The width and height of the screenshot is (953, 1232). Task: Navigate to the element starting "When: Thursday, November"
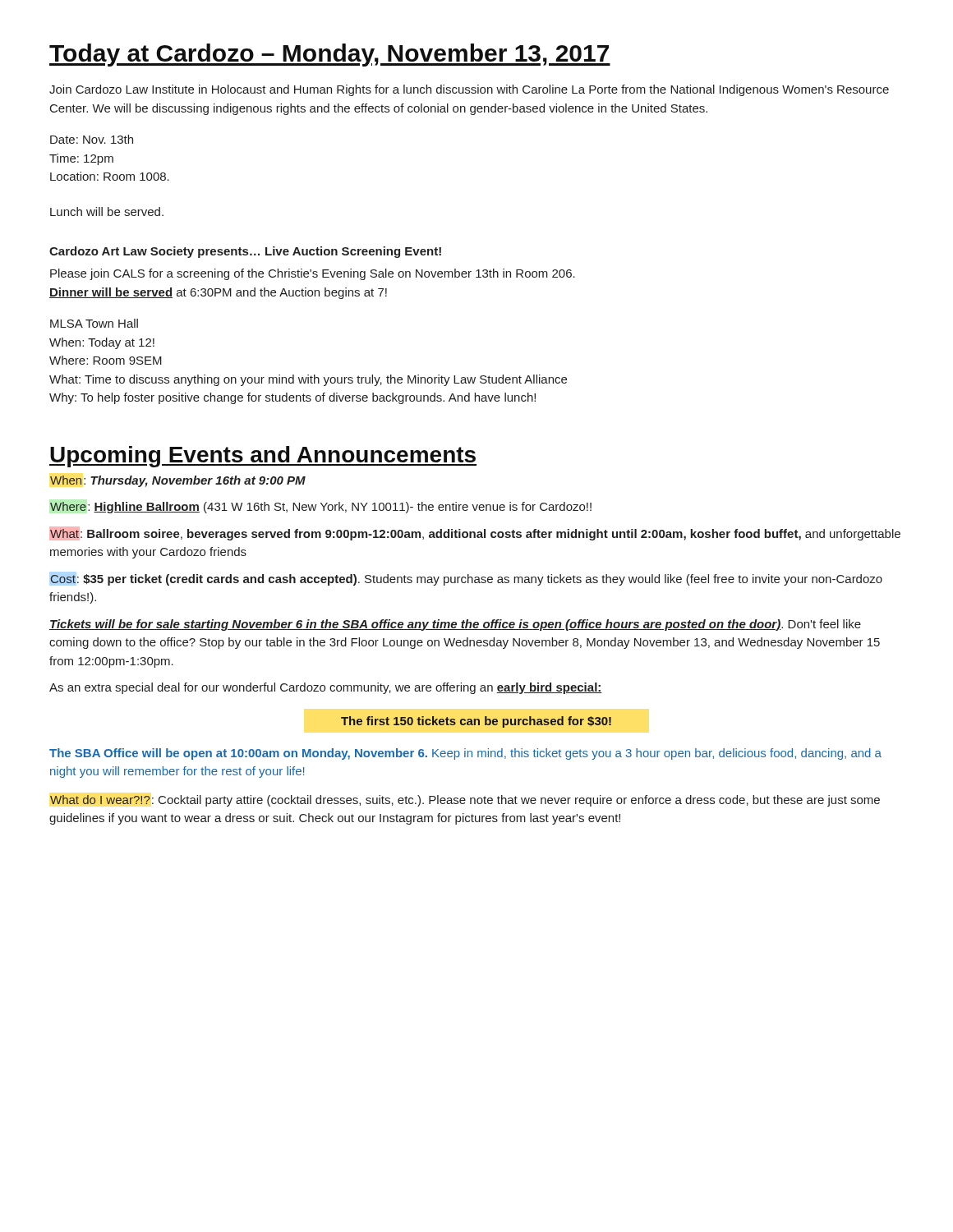[177, 480]
